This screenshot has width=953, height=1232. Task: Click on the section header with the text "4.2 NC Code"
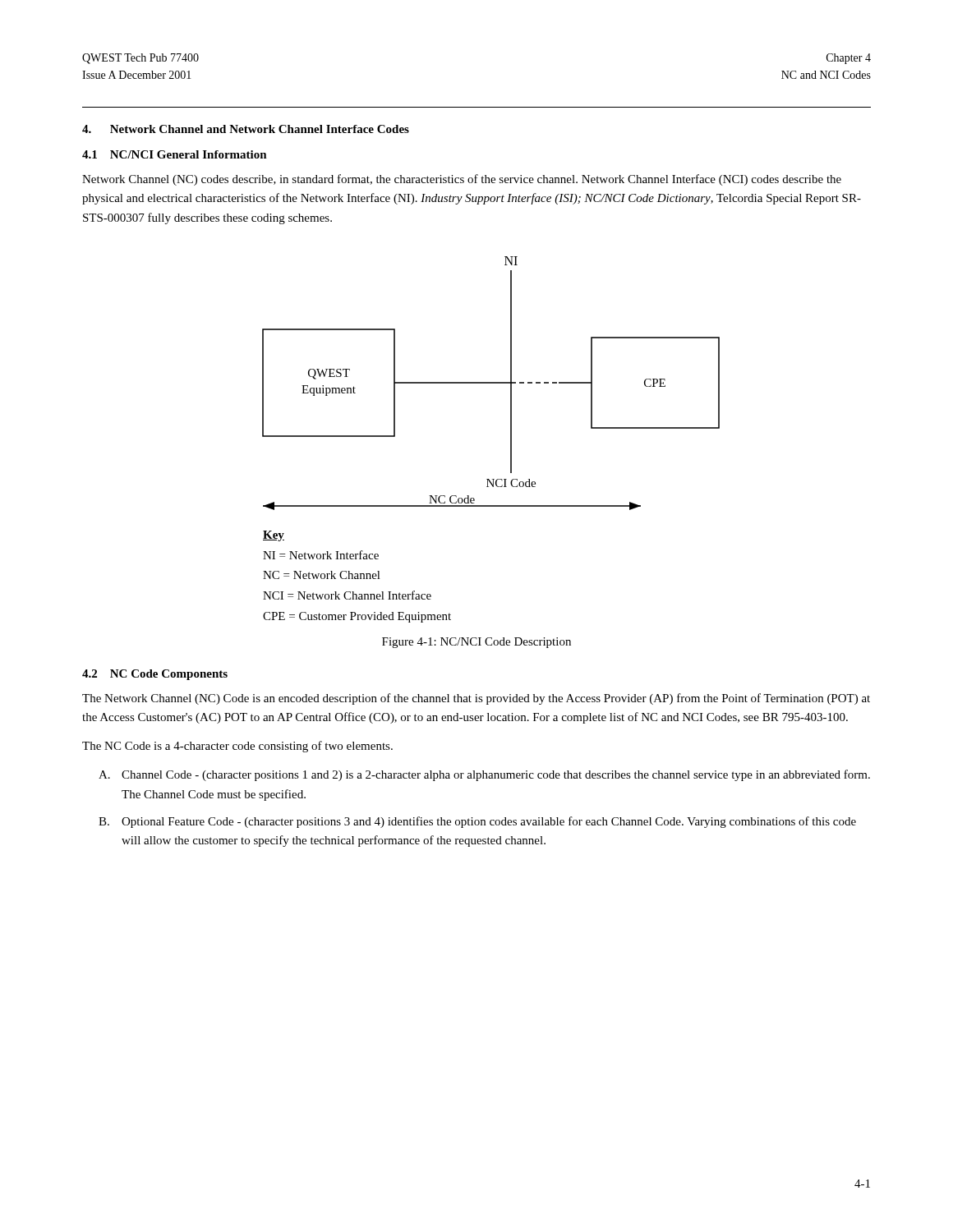[x=155, y=673]
